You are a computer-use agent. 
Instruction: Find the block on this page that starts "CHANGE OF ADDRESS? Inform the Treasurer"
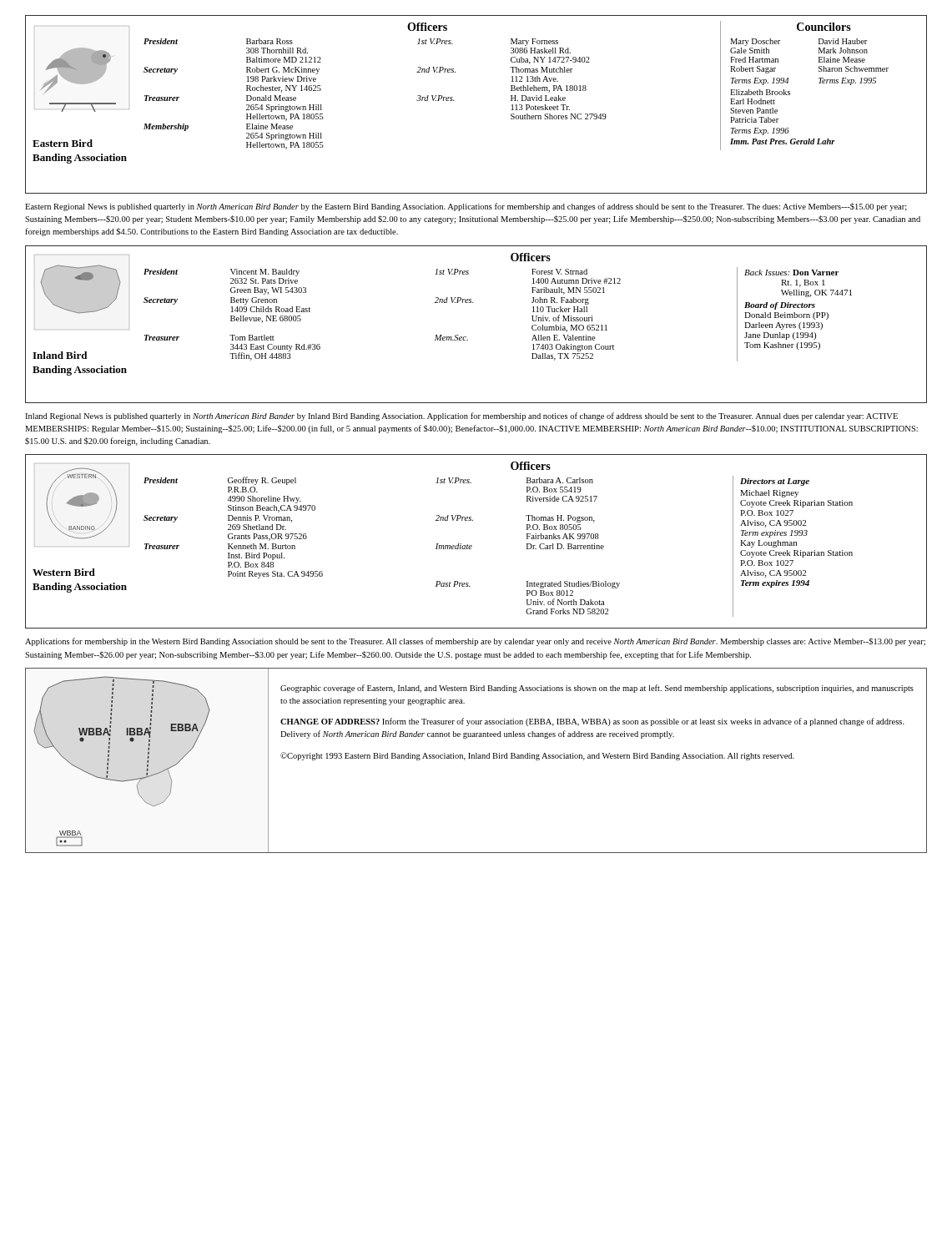click(x=592, y=728)
